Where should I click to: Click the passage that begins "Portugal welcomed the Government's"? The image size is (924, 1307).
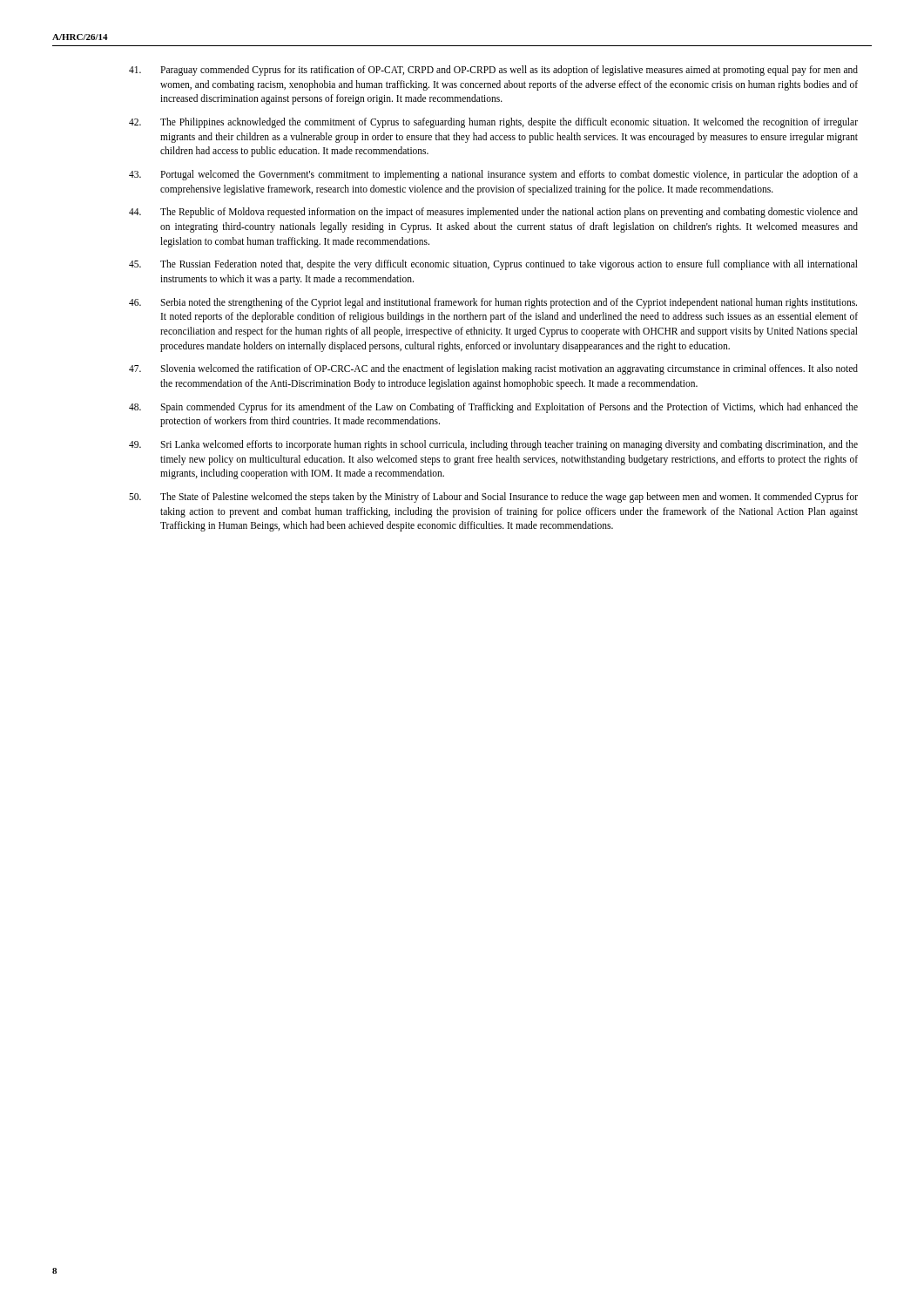(x=493, y=182)
